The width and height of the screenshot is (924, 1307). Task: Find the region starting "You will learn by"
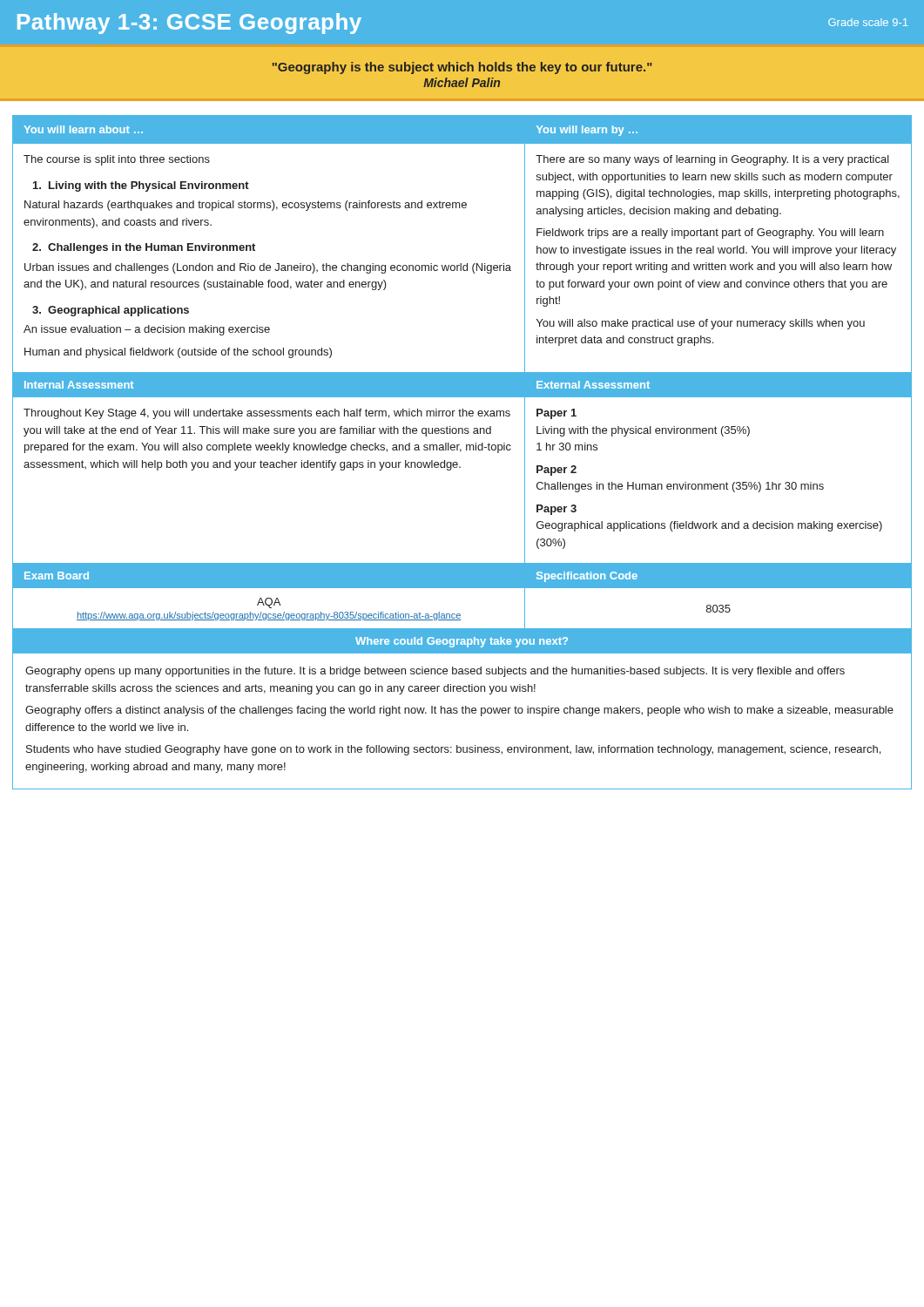click(587, 129)
